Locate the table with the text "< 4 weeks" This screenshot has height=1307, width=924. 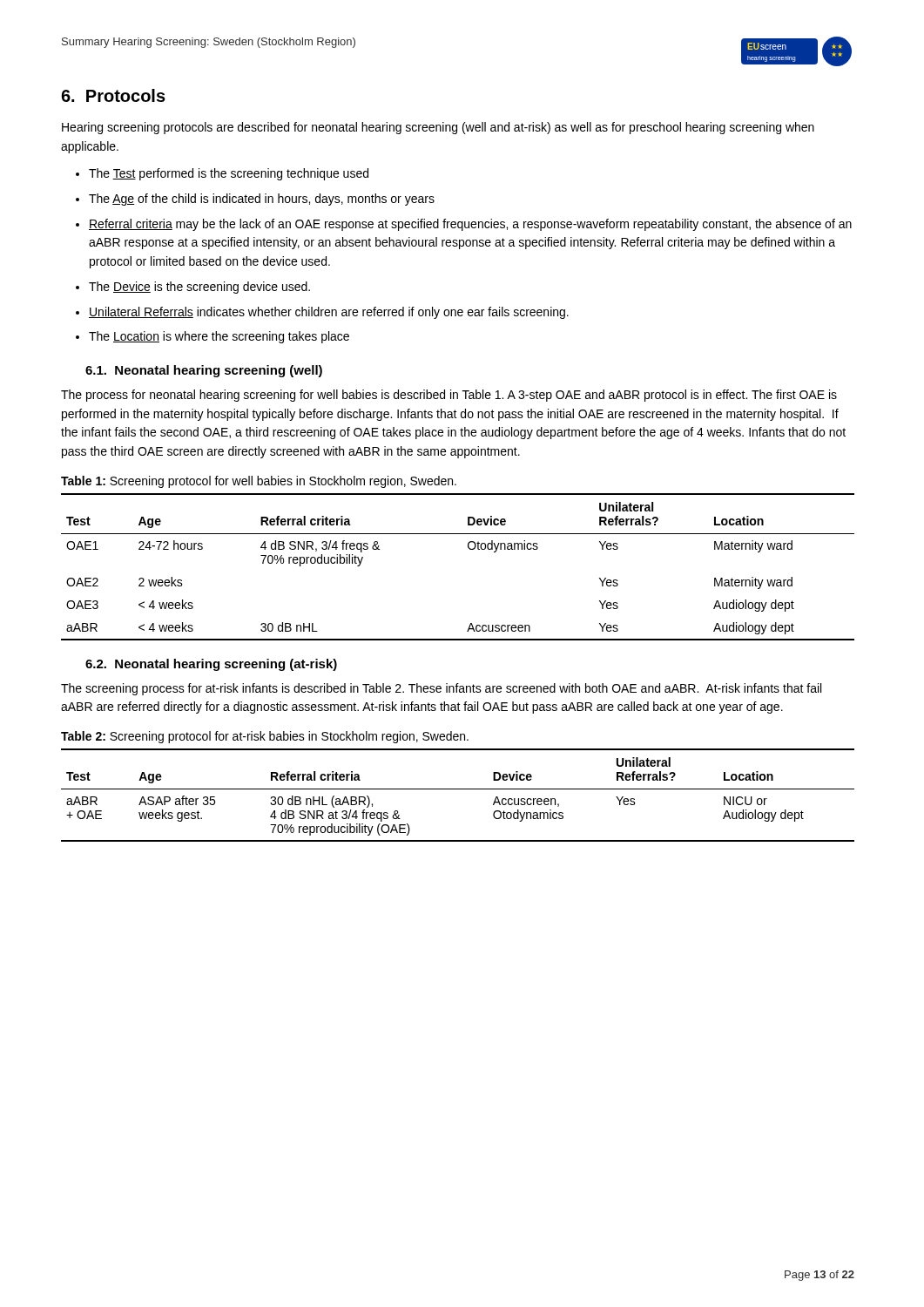coord(458,567)
